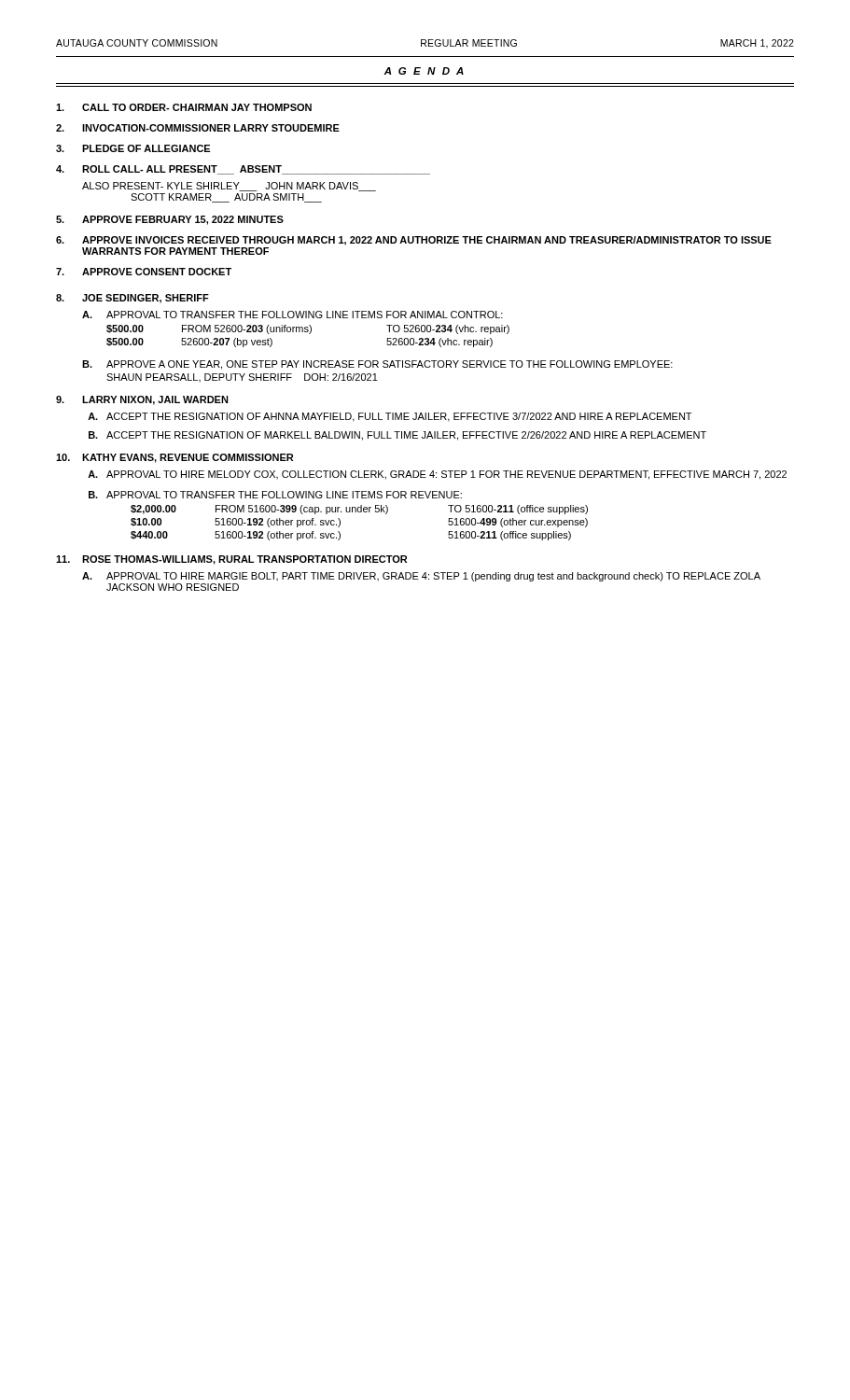
Task: Find the block on this page that starts "11. ROSE THOMAS-WILLIAMS, RURAL TRANSPORTATION DIRECTOR"
Action: tap(425, 573)
